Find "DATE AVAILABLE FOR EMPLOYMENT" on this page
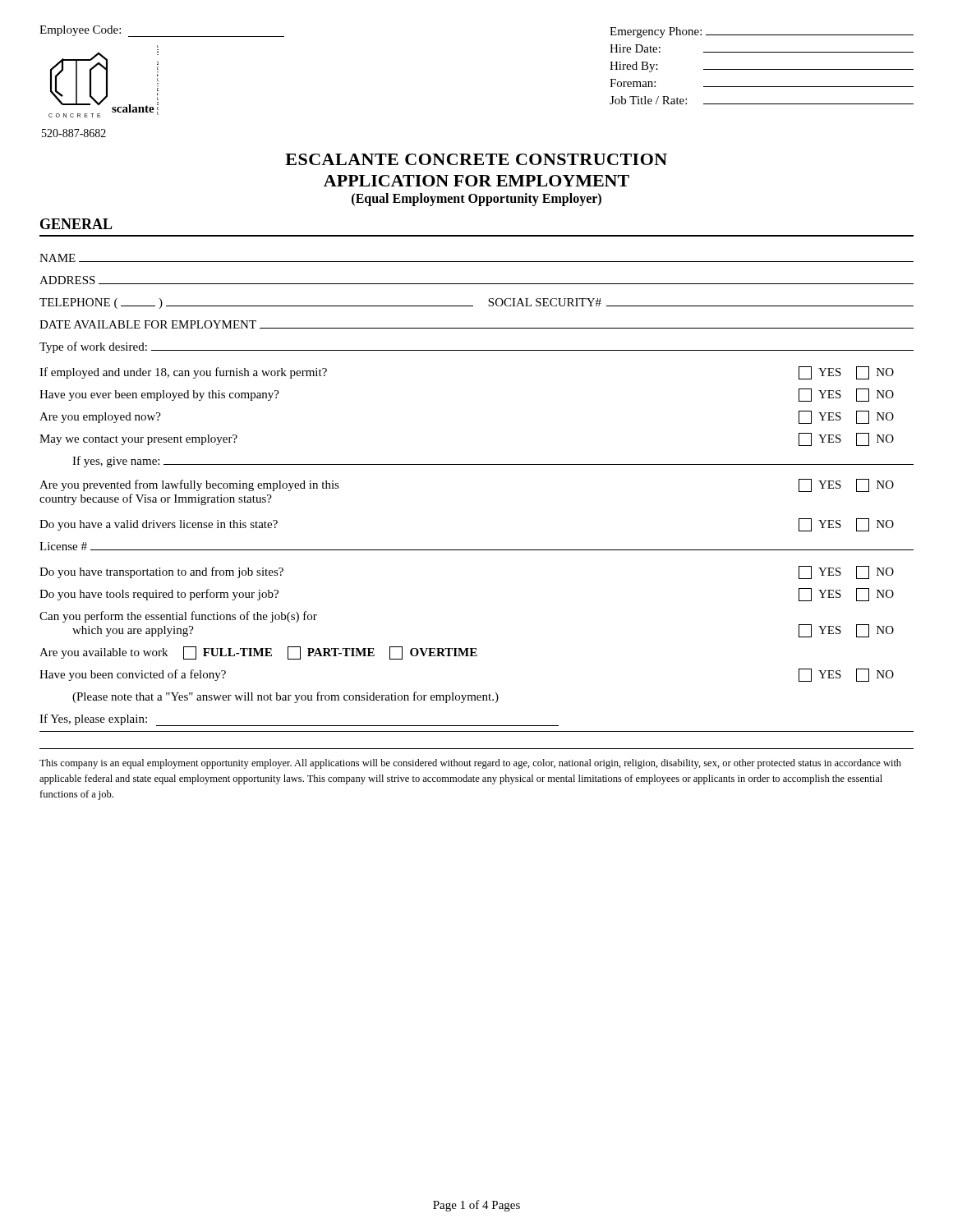 pyautogui.click(x=476, y=325)
